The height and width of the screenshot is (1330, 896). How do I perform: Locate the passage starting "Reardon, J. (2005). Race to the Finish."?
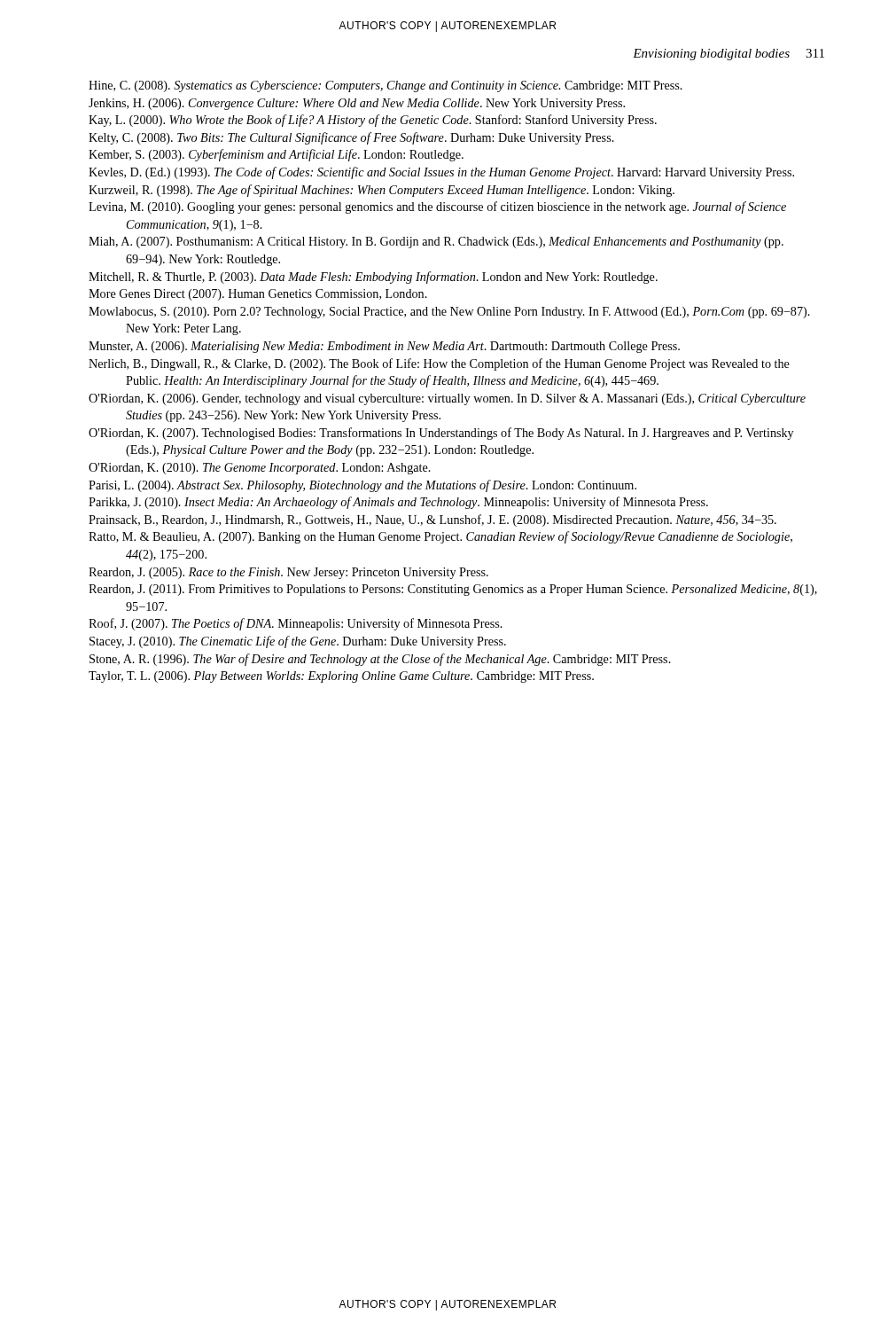289,572
